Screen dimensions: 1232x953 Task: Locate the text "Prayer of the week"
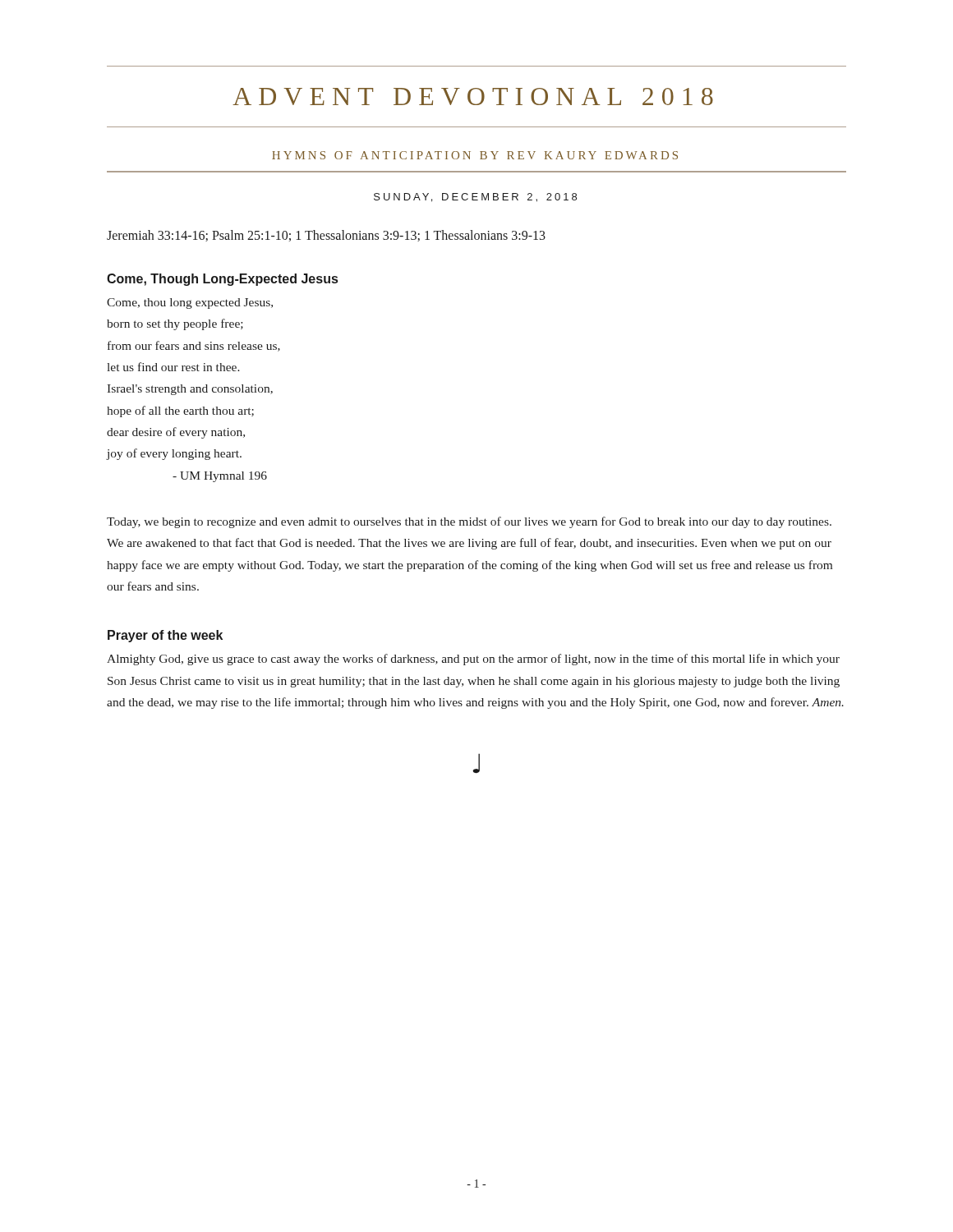165,636
